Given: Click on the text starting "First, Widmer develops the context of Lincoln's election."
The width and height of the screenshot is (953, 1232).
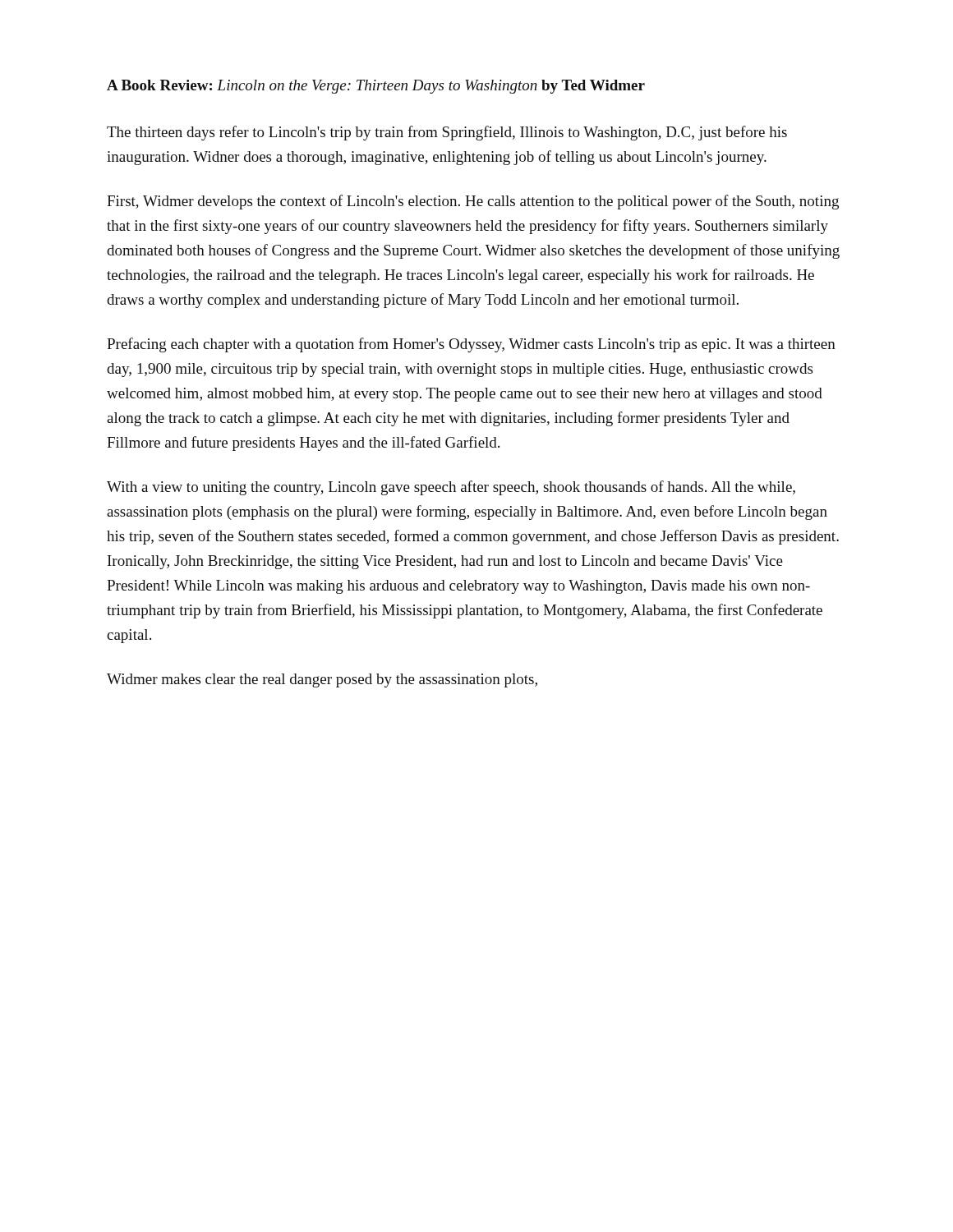Looking at the screenshot, I should [x=473, y=250].
